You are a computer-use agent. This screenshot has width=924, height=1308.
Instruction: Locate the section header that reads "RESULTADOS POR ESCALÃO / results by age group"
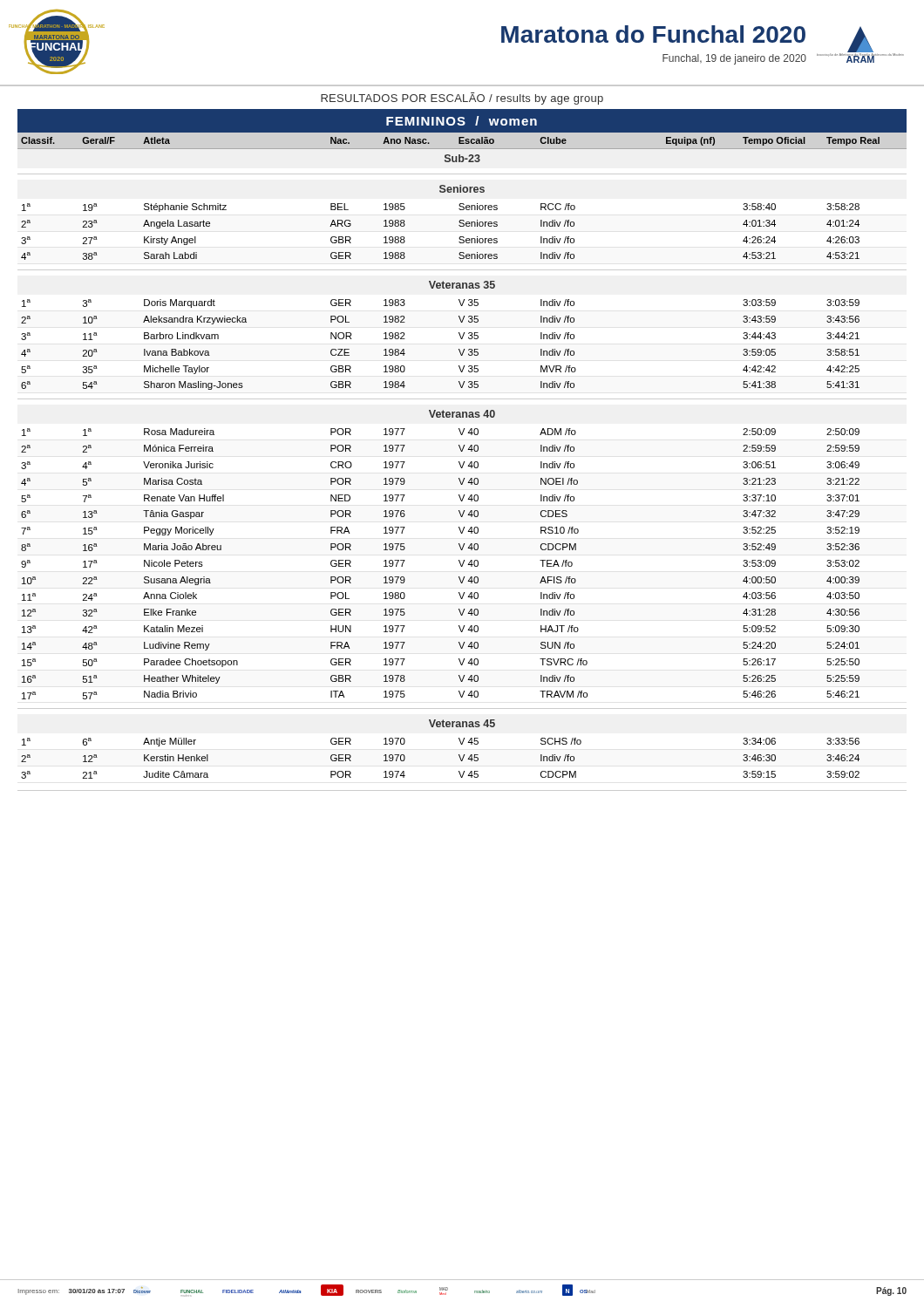click(462, 98)
